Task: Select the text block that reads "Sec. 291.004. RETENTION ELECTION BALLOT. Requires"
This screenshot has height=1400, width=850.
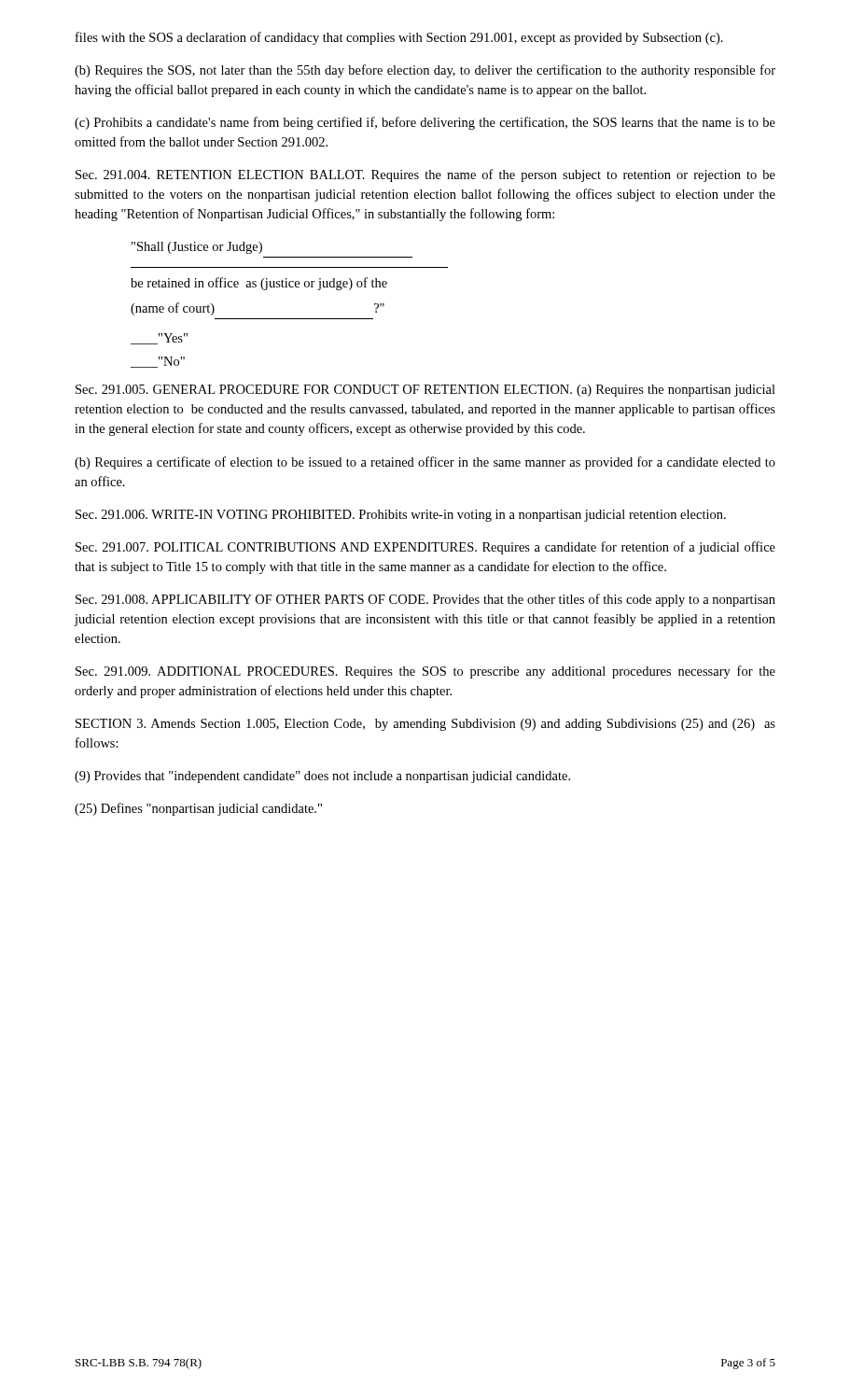Action: [425, 194]
